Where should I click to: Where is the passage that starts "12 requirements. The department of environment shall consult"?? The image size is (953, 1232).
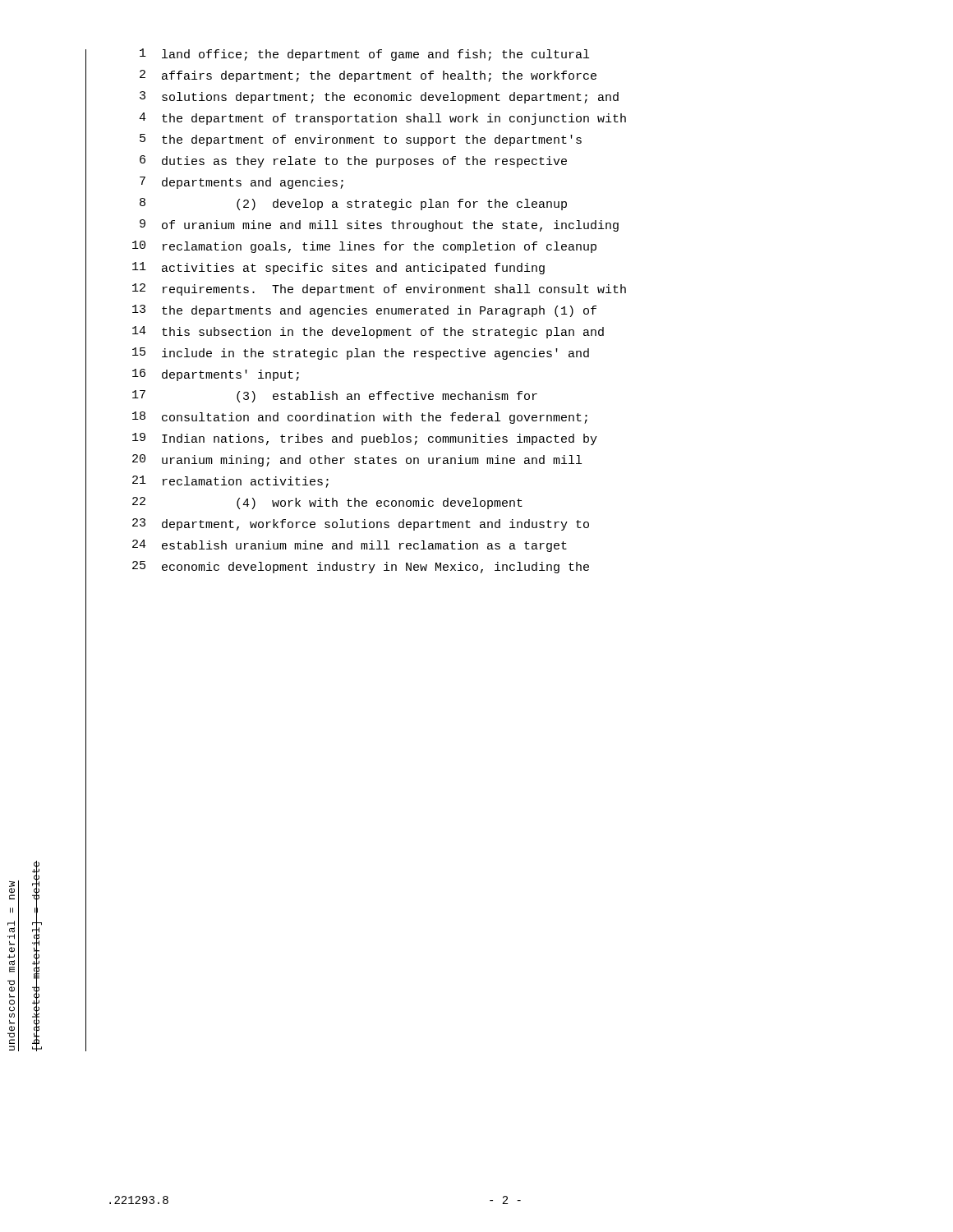pyautogui.click(x=505, y=291)
